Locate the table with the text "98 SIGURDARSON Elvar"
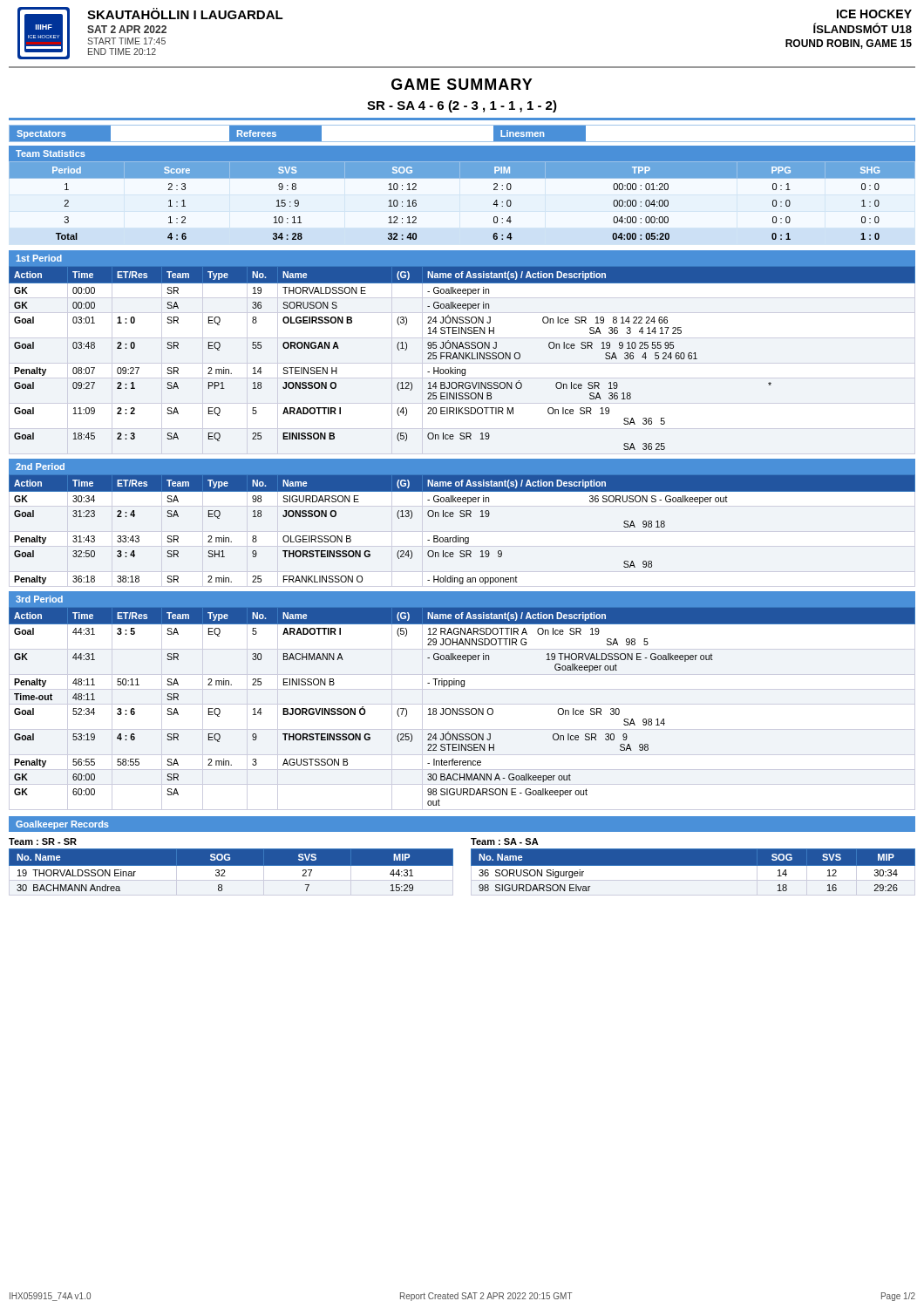Viewport: 924px width, 1308px height. click(x=693, y=872)
